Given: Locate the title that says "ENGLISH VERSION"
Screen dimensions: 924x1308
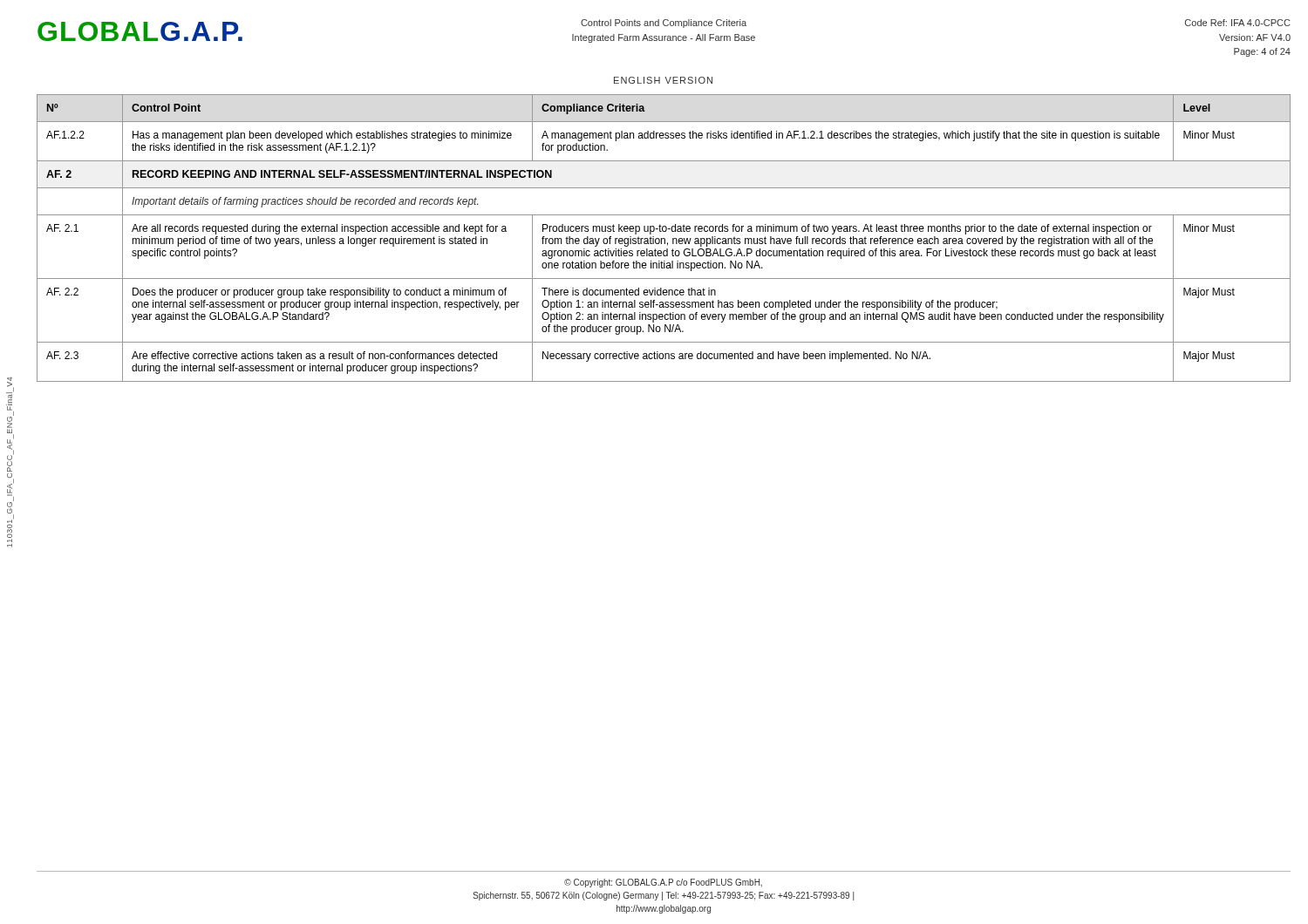Looking at the screenshot, I should (x=664, y=80).
